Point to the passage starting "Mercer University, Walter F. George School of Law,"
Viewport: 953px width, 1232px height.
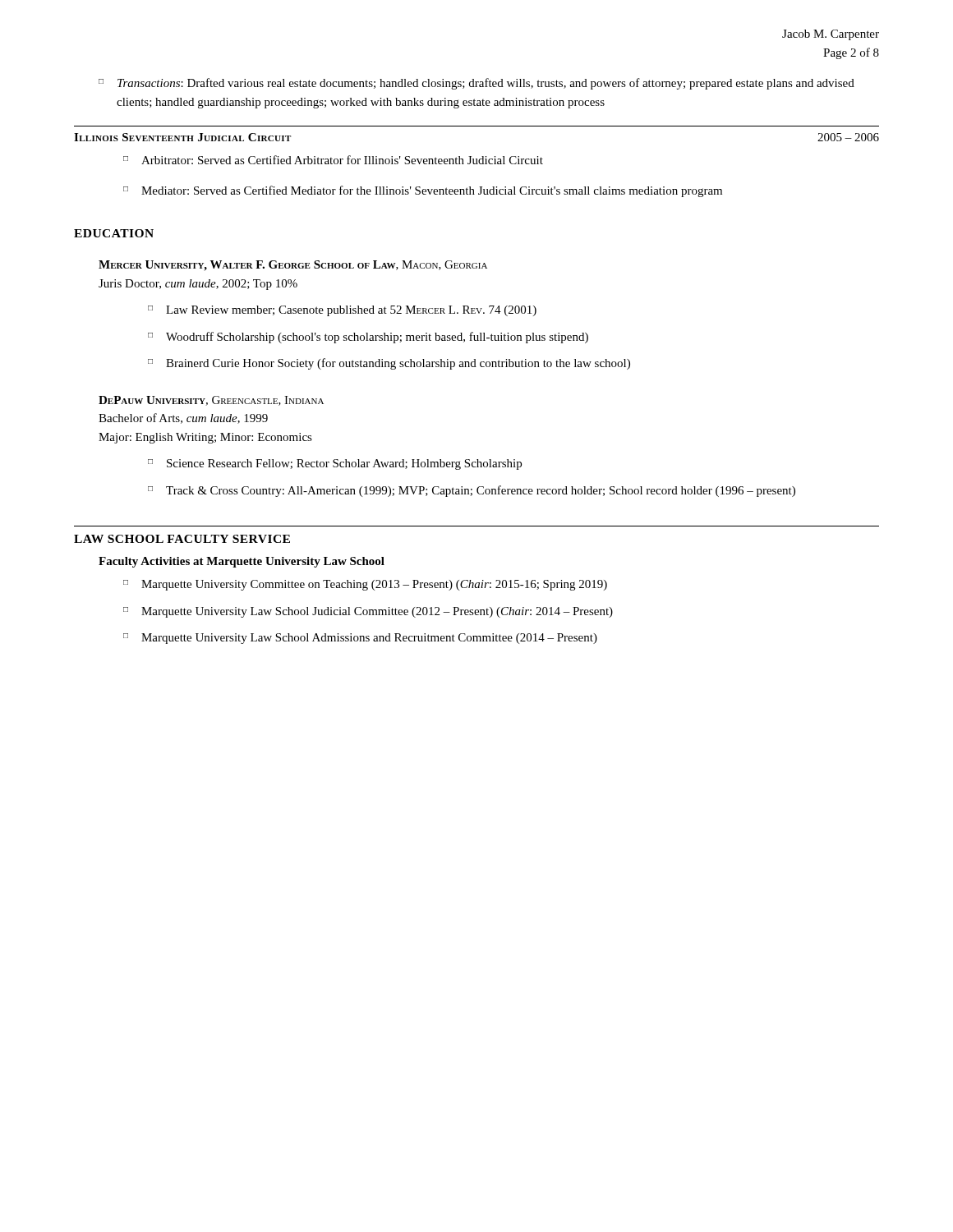293,274
